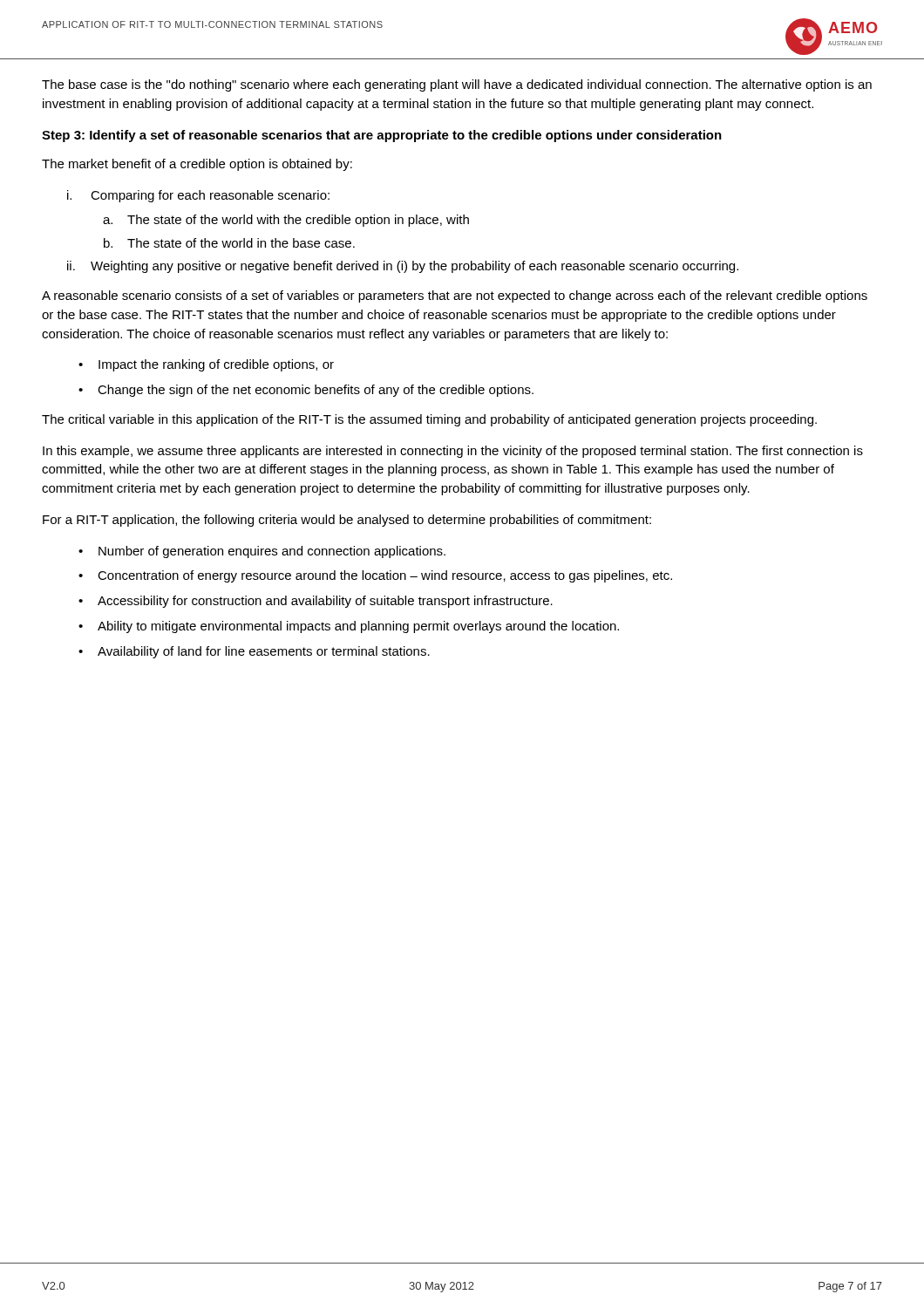Where does it say "i. Comparing for each reasonable scenario:"?
Screen dimensions: 1308x924
coord(198,195)
